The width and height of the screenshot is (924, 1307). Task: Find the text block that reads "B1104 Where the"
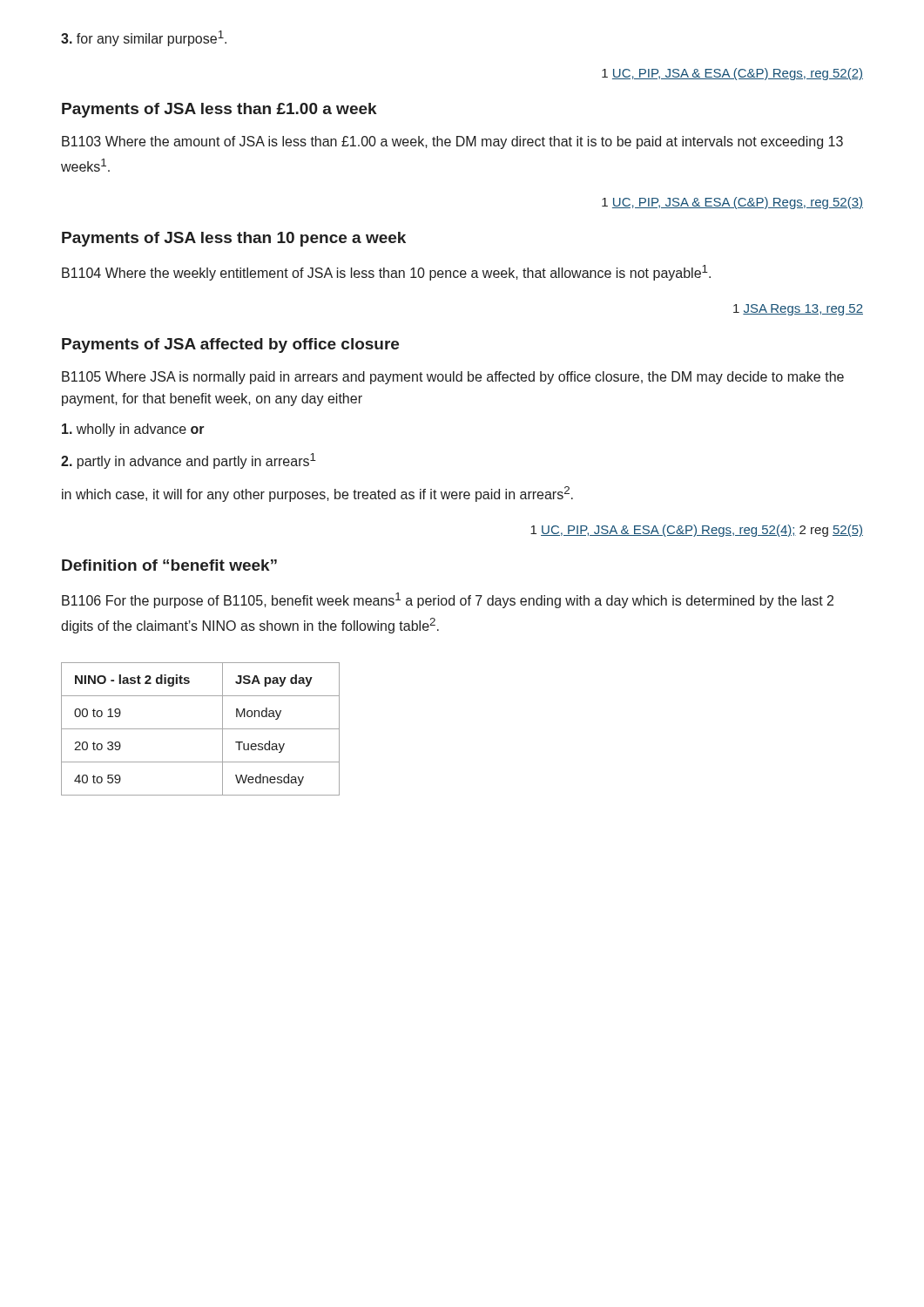click(386, 271)
